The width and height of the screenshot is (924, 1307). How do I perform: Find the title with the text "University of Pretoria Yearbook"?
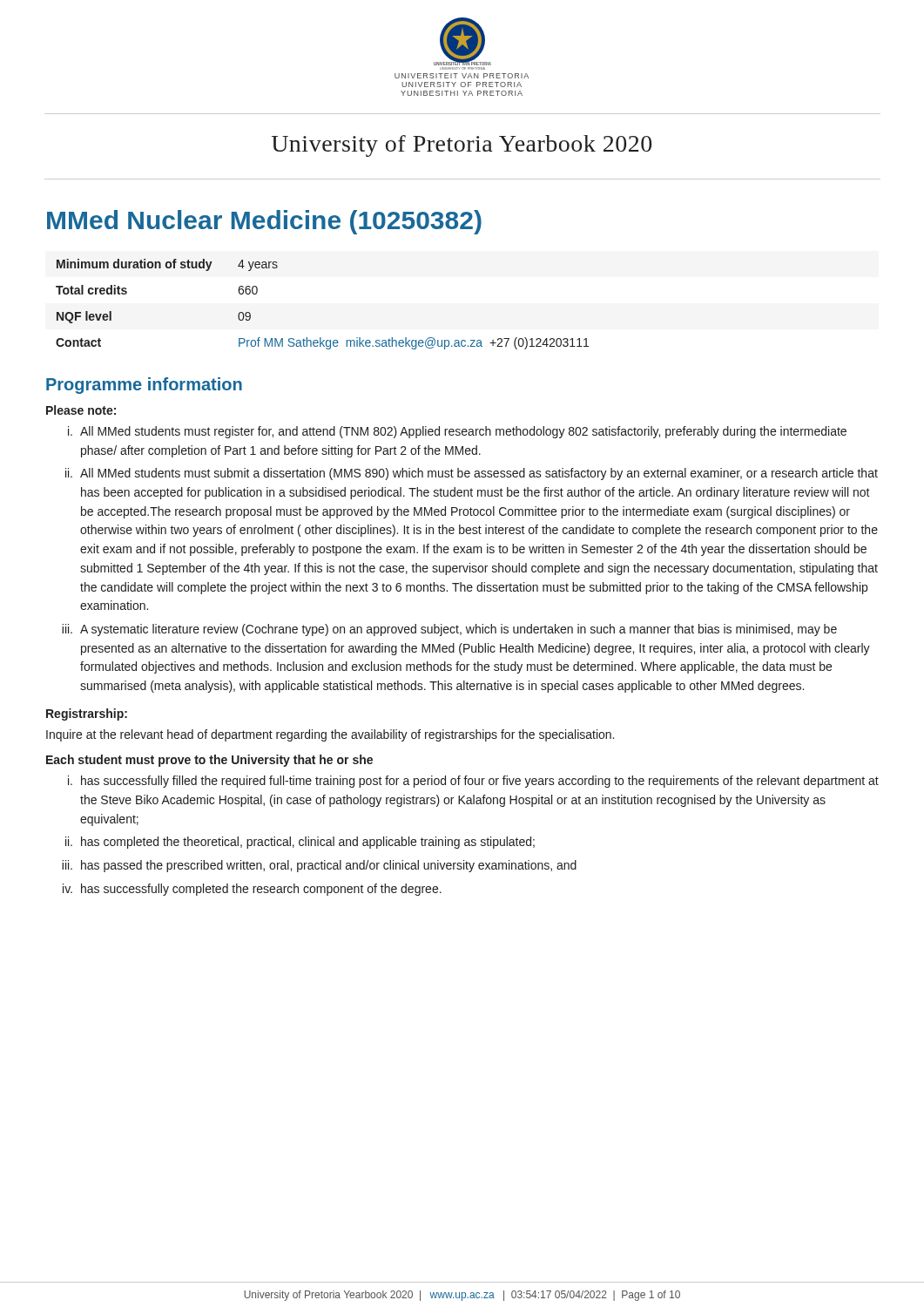click(x=462, y=143)
